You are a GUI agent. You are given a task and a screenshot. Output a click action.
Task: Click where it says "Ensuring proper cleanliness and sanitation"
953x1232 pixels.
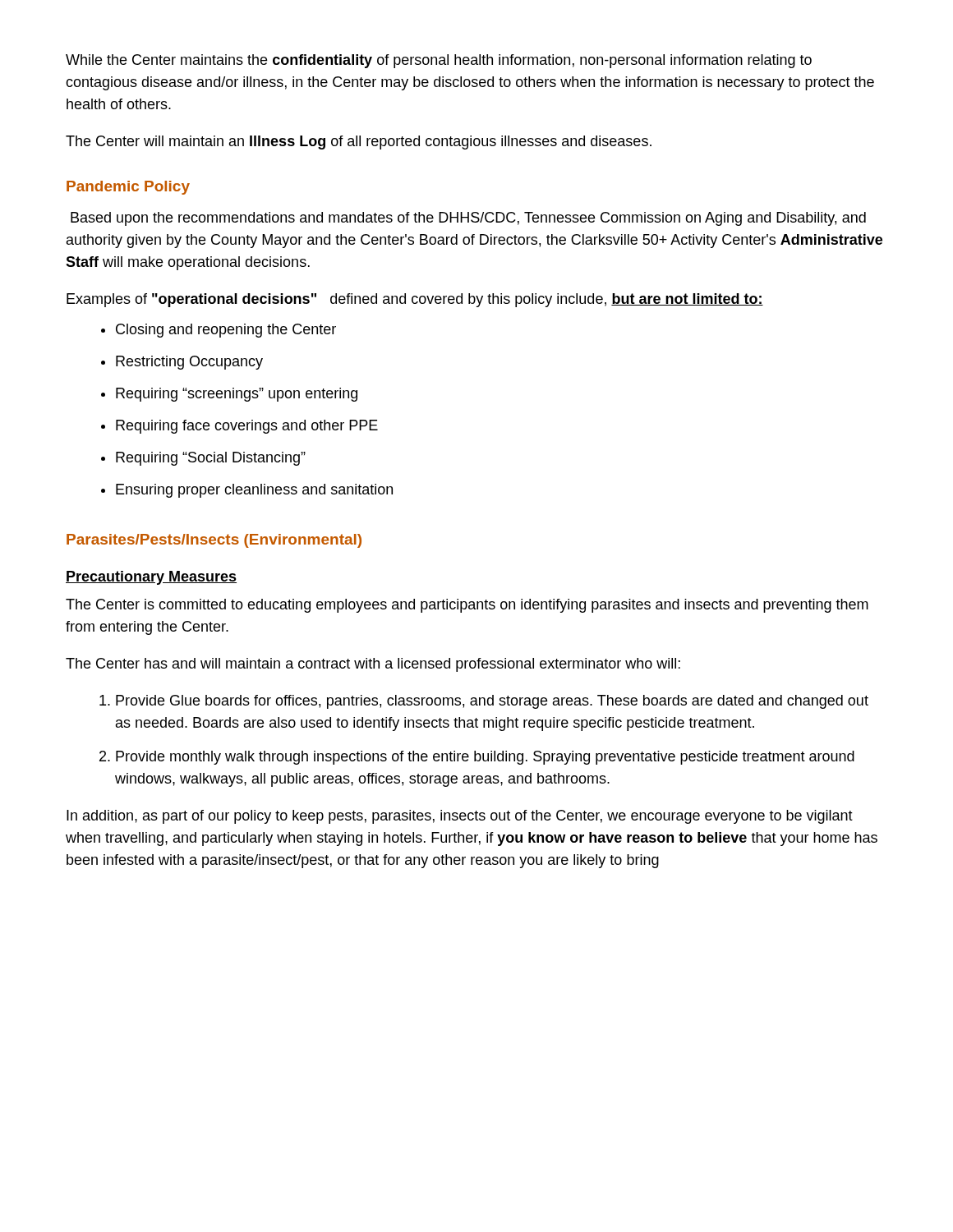254,491
